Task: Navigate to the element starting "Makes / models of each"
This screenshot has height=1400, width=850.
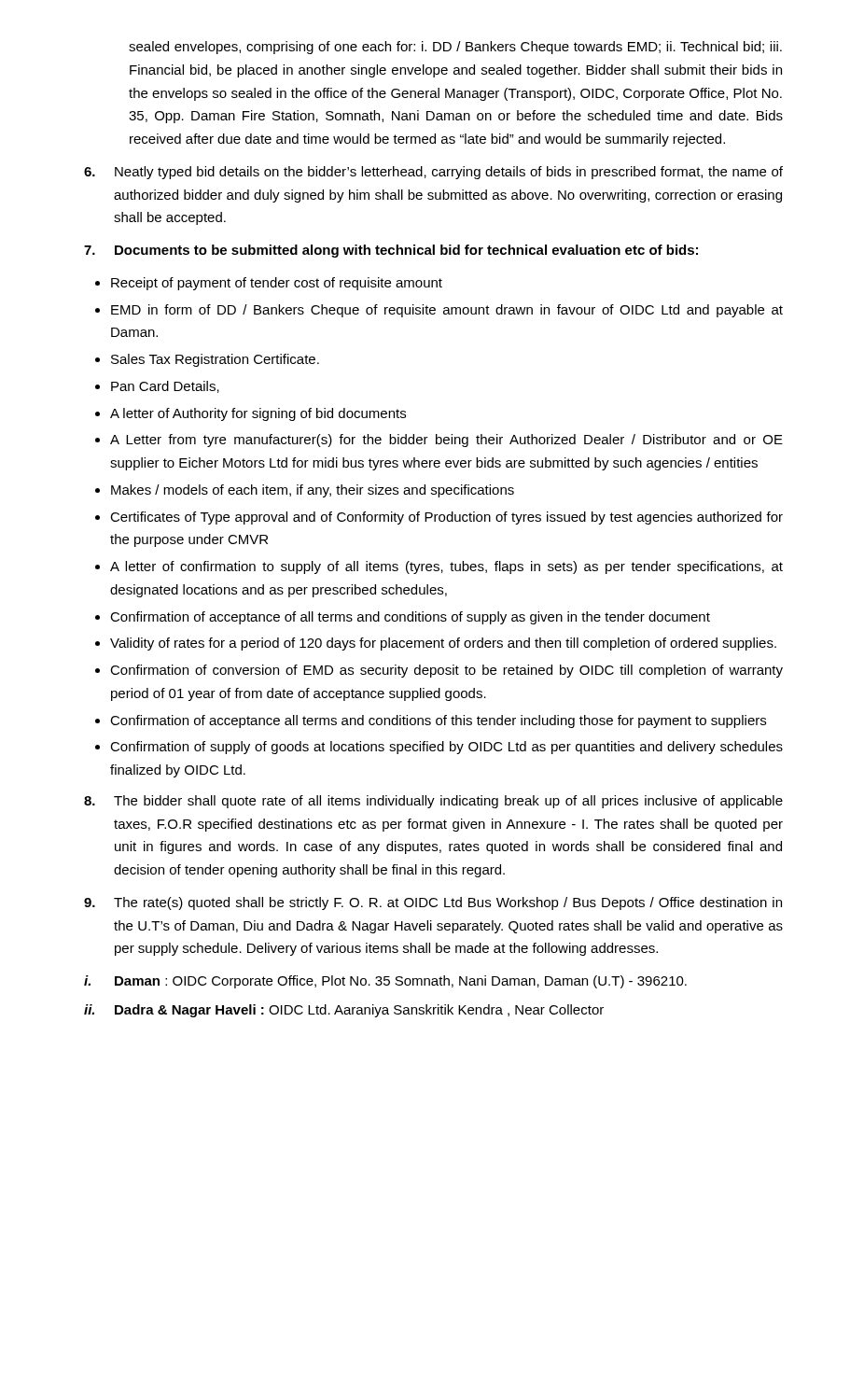Action: (x=312, y=489)
